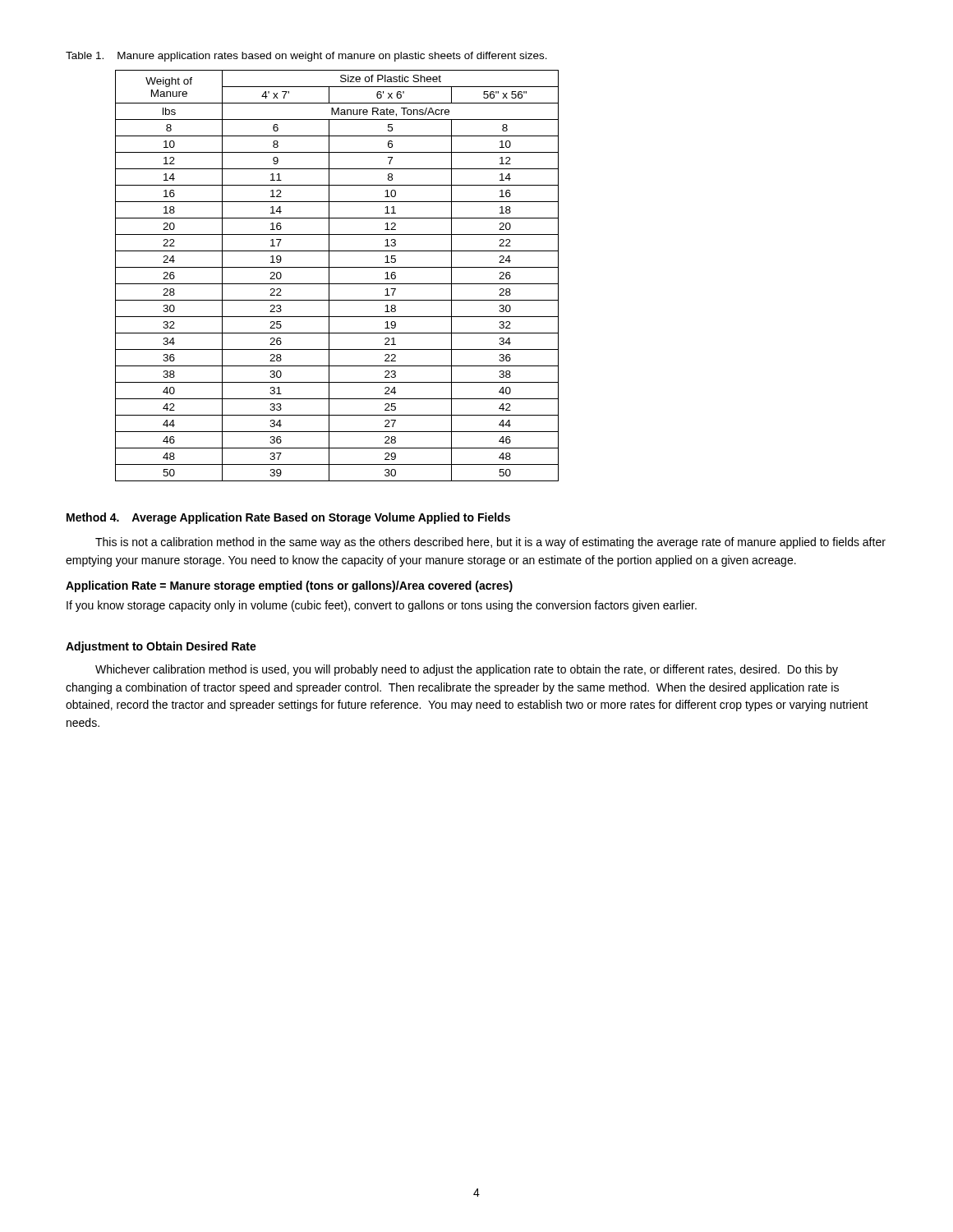Click the passage that begins "This is not"

476,551
